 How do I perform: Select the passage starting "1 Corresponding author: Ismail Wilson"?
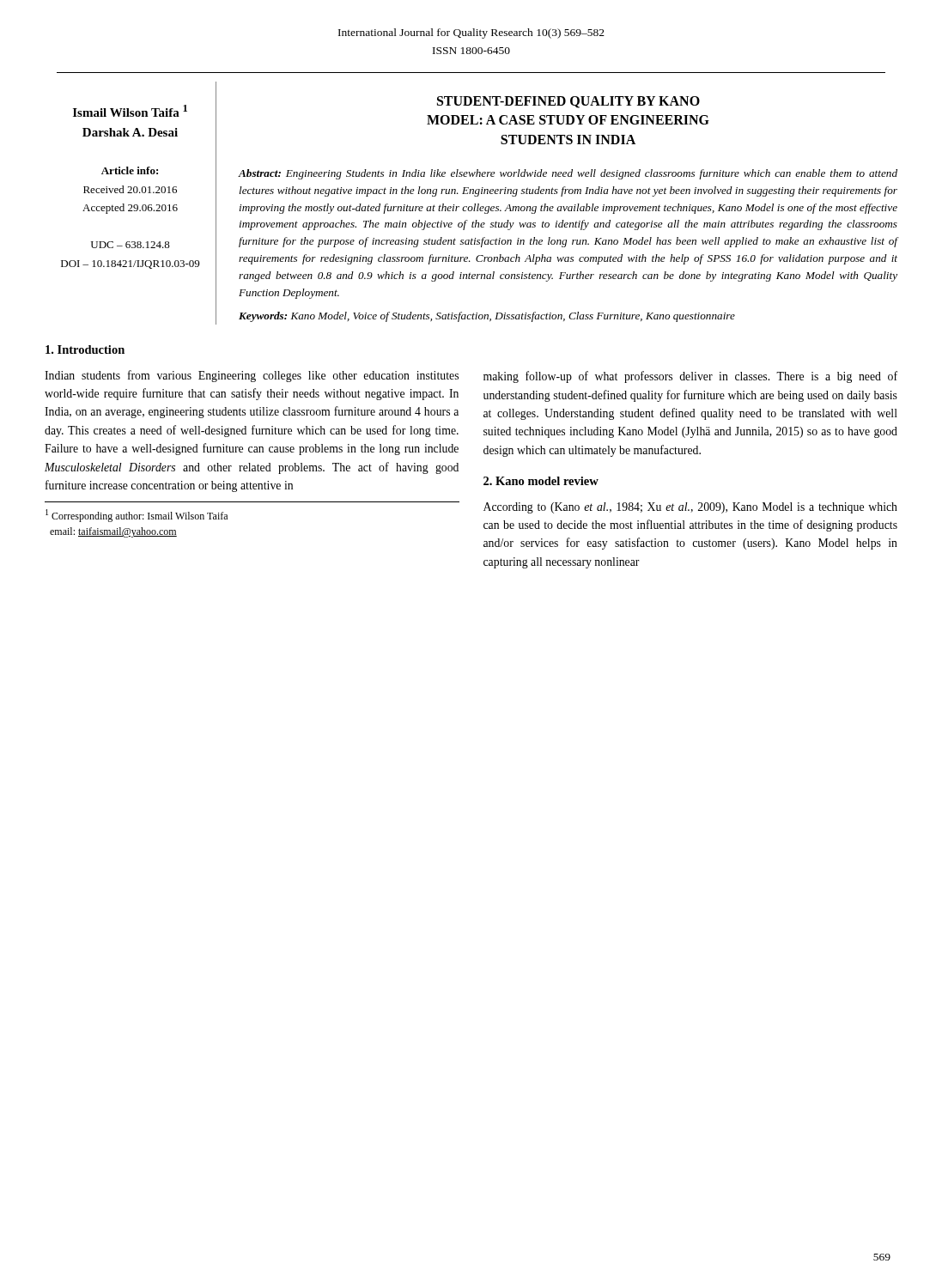[x=136, y=523]
